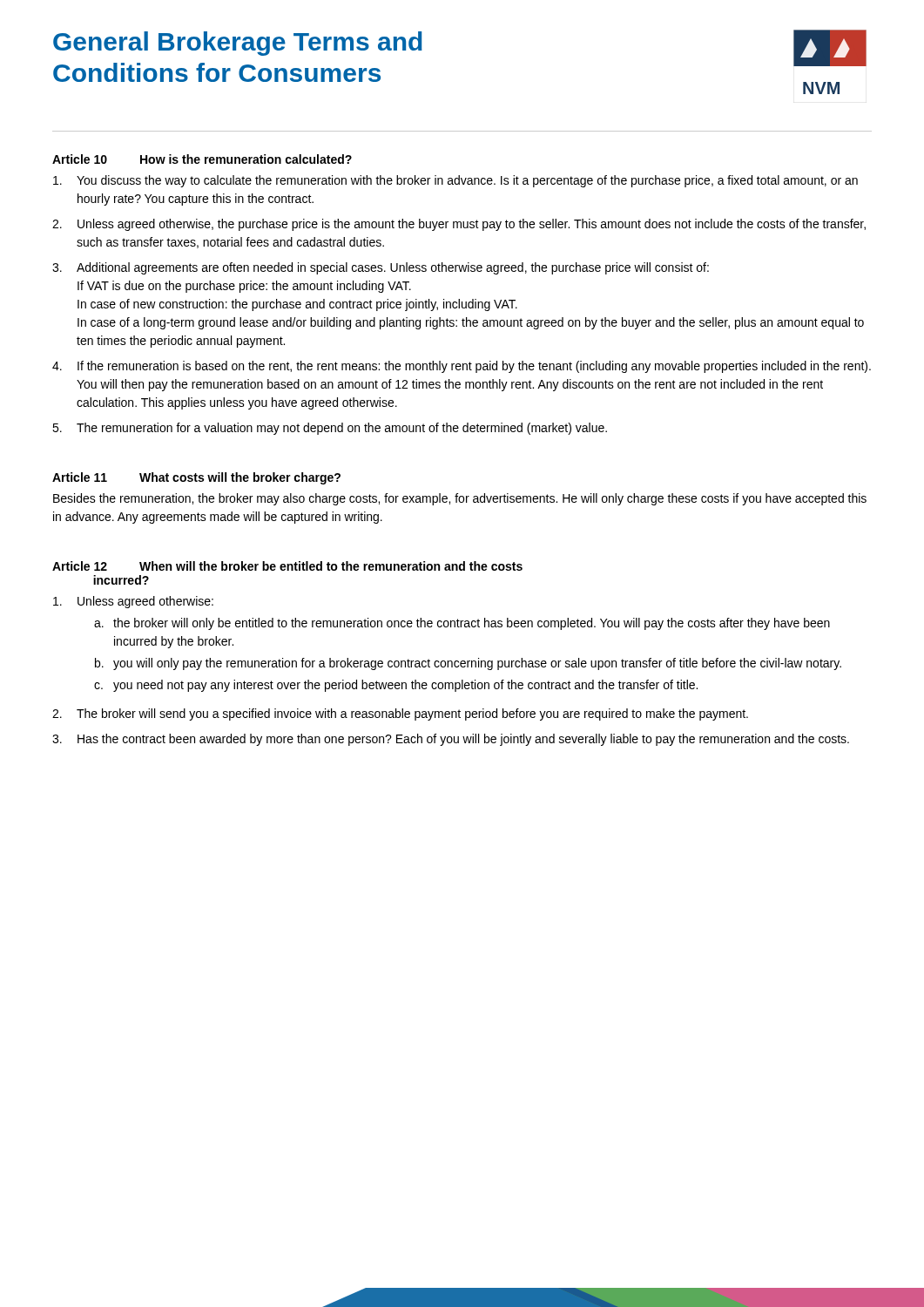Image resolution: width=924 pixels, height=1307 pixels.
Task: Navigate to the text starting "Besides the remuneration, the broker may also"
Action: pyautogui.click(x=460, y=508)
